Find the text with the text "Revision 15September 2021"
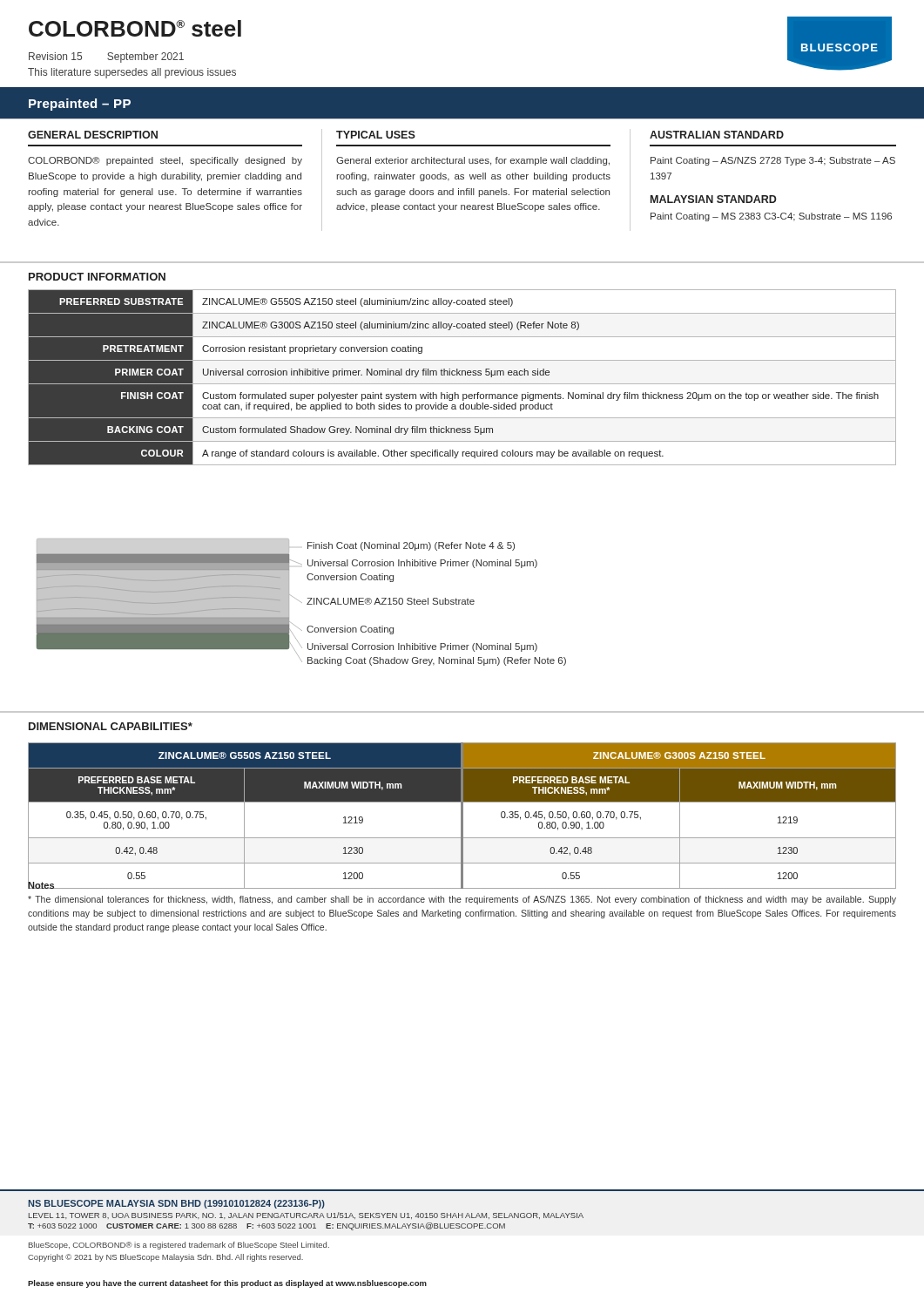This screenshot has width=924, height=1307. (x=106, y=57)
